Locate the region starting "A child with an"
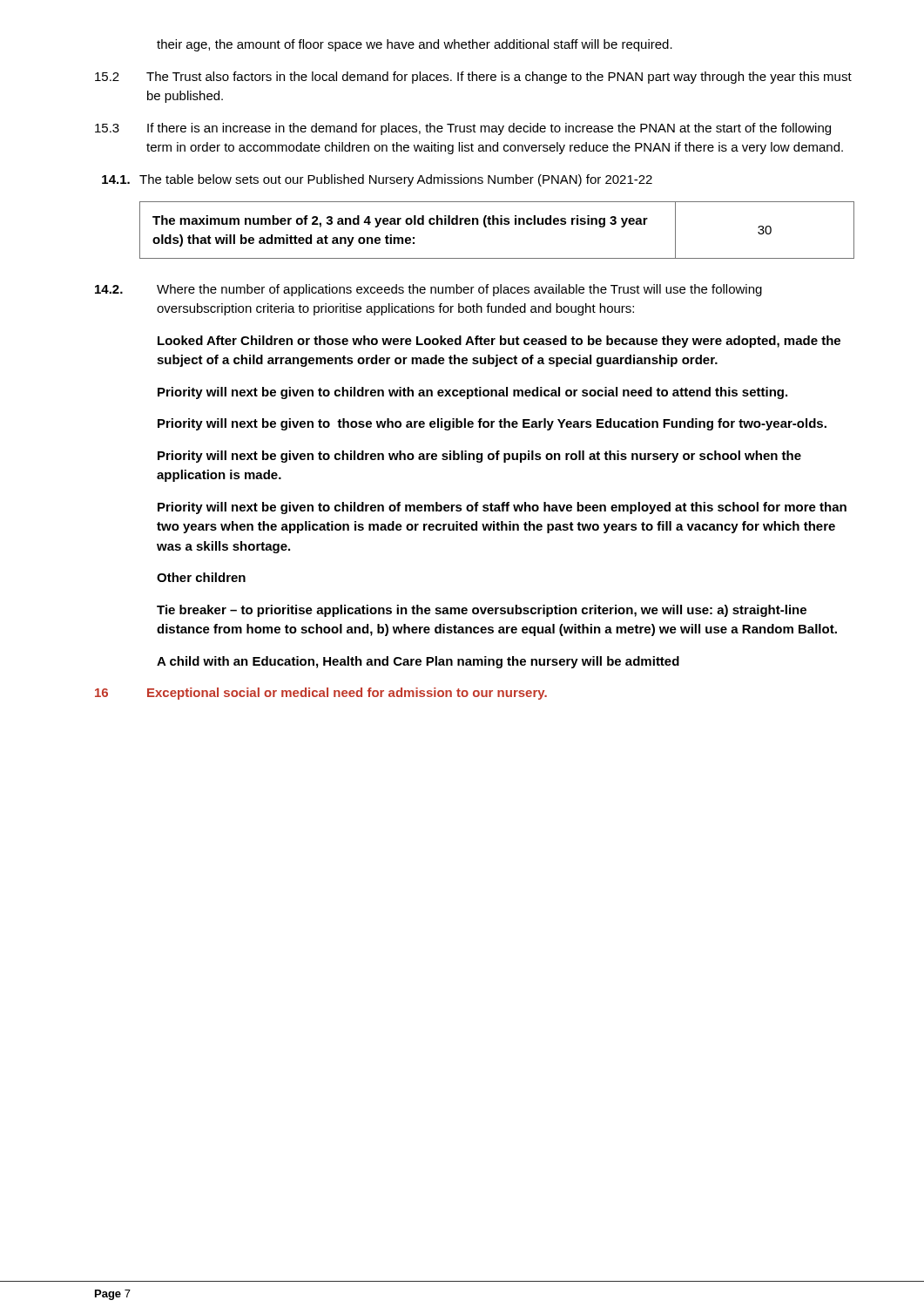924x1307 pixels. [418, 660]
